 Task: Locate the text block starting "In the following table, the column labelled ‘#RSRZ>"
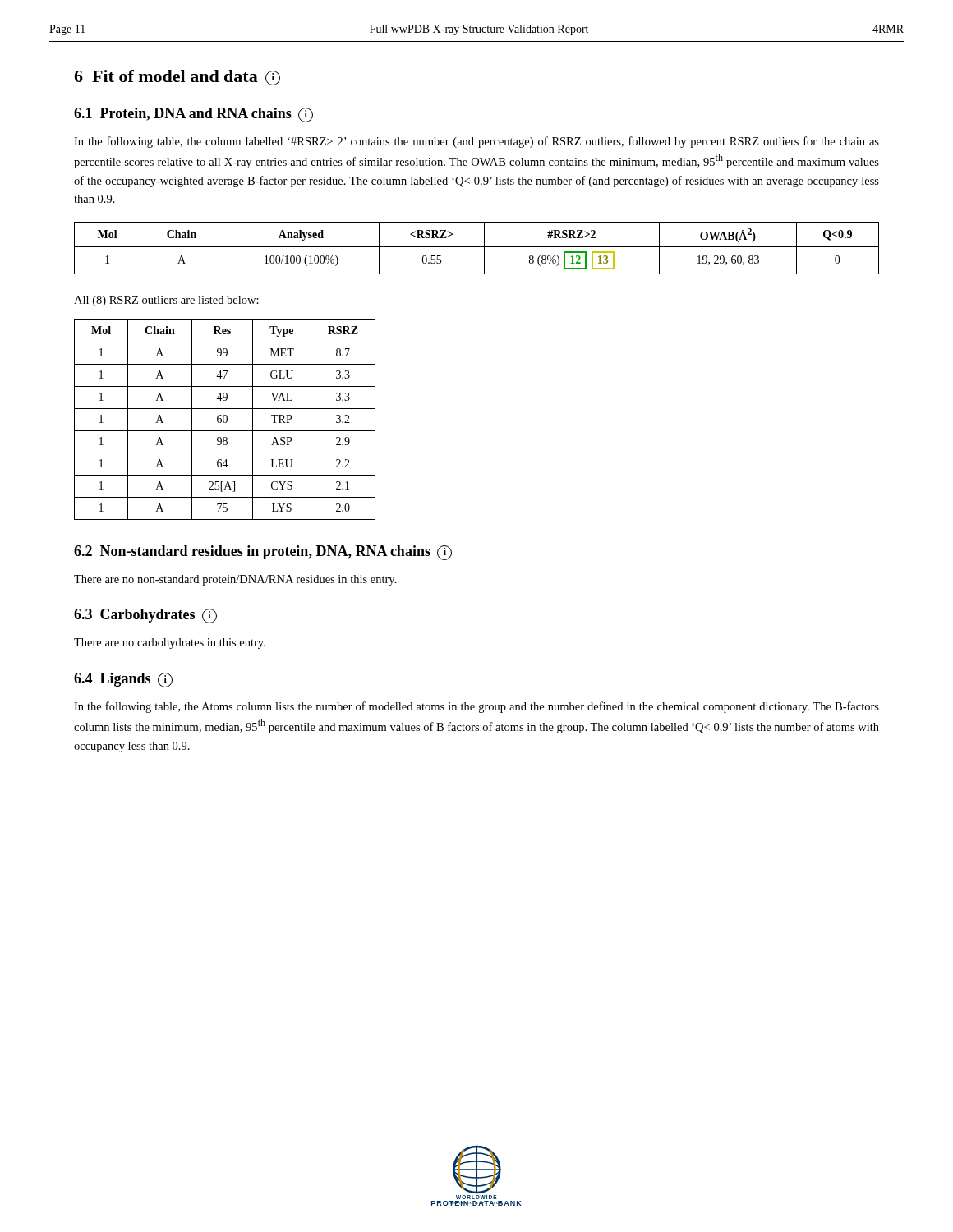pyautogui.click(x=476, y=170)
